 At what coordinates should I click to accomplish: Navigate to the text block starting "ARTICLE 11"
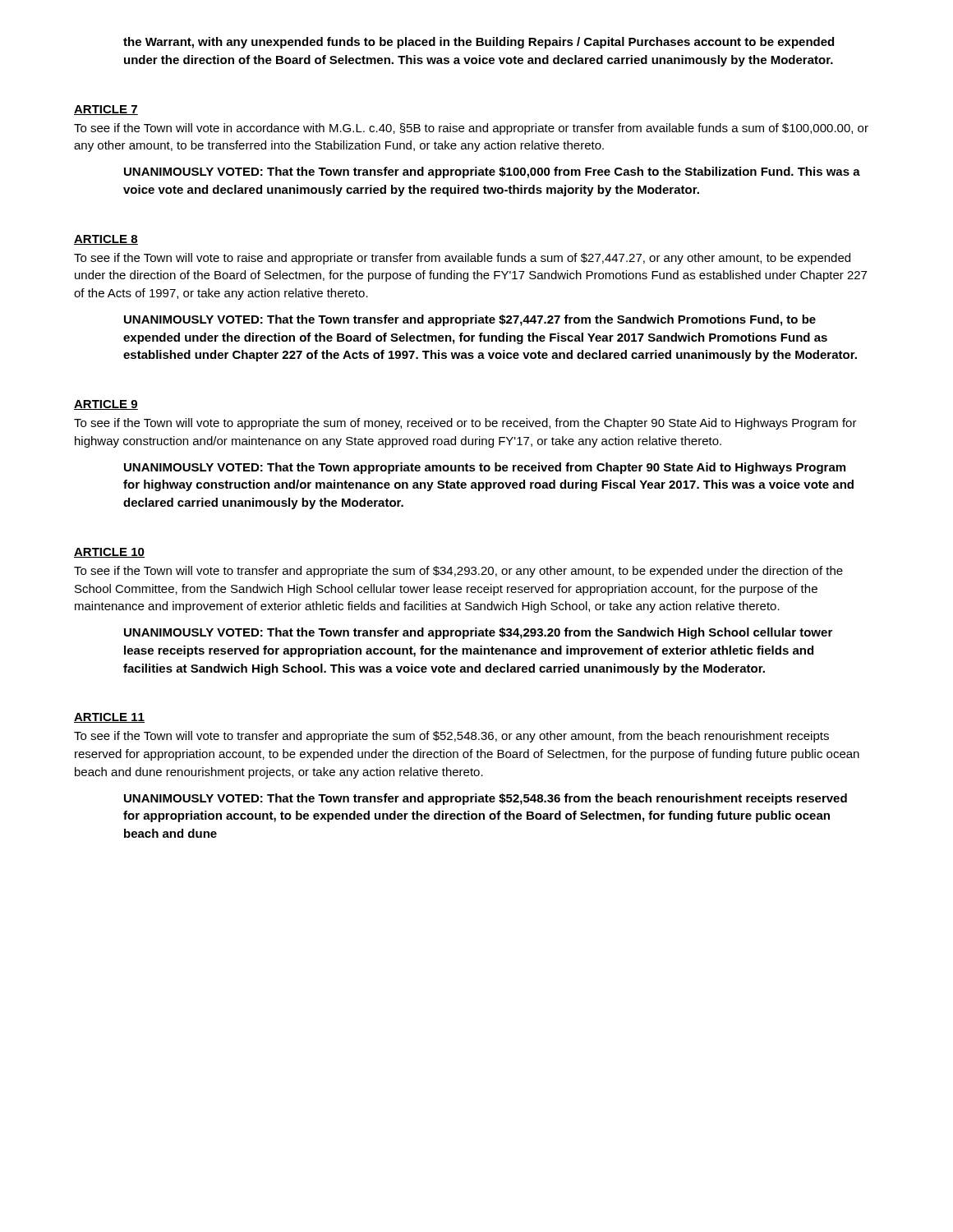pyautogui.click(x=109, y=717)
